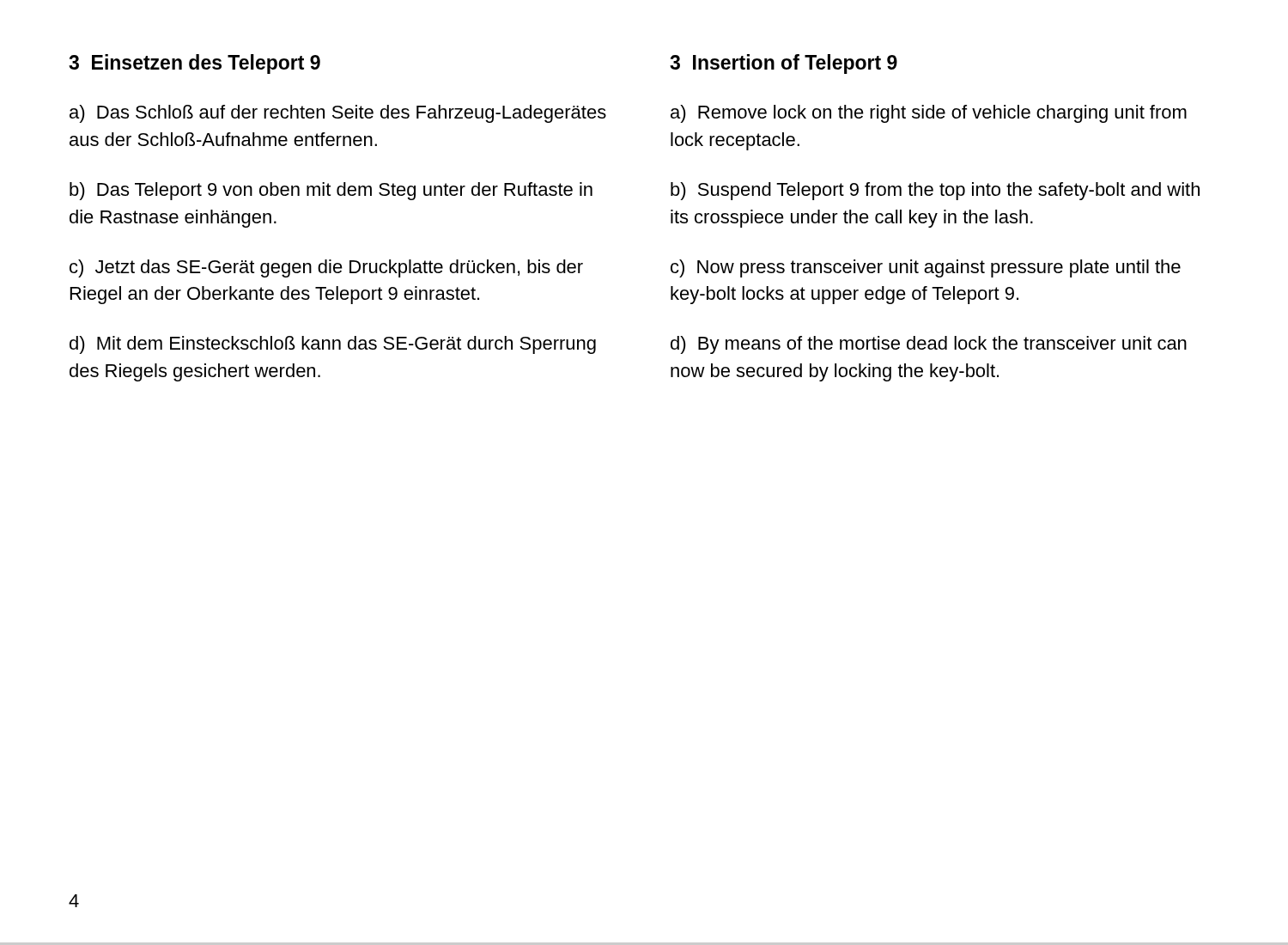1288x945 pixels.
Task: Find the block starting "c) Jetzt das SE-Gerät"
Action: point(326,280)
